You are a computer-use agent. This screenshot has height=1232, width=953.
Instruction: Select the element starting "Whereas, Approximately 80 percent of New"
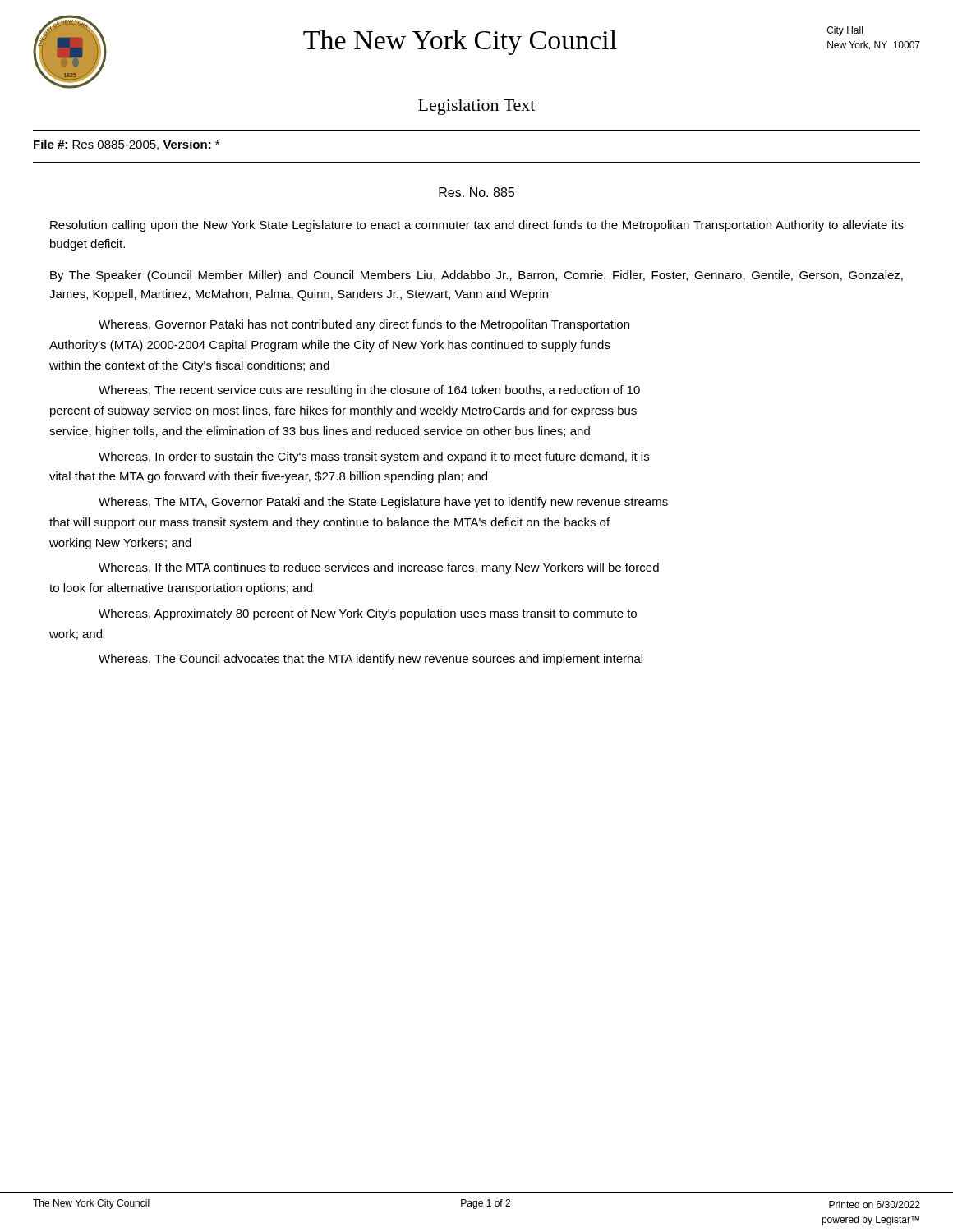pos(368,613)
